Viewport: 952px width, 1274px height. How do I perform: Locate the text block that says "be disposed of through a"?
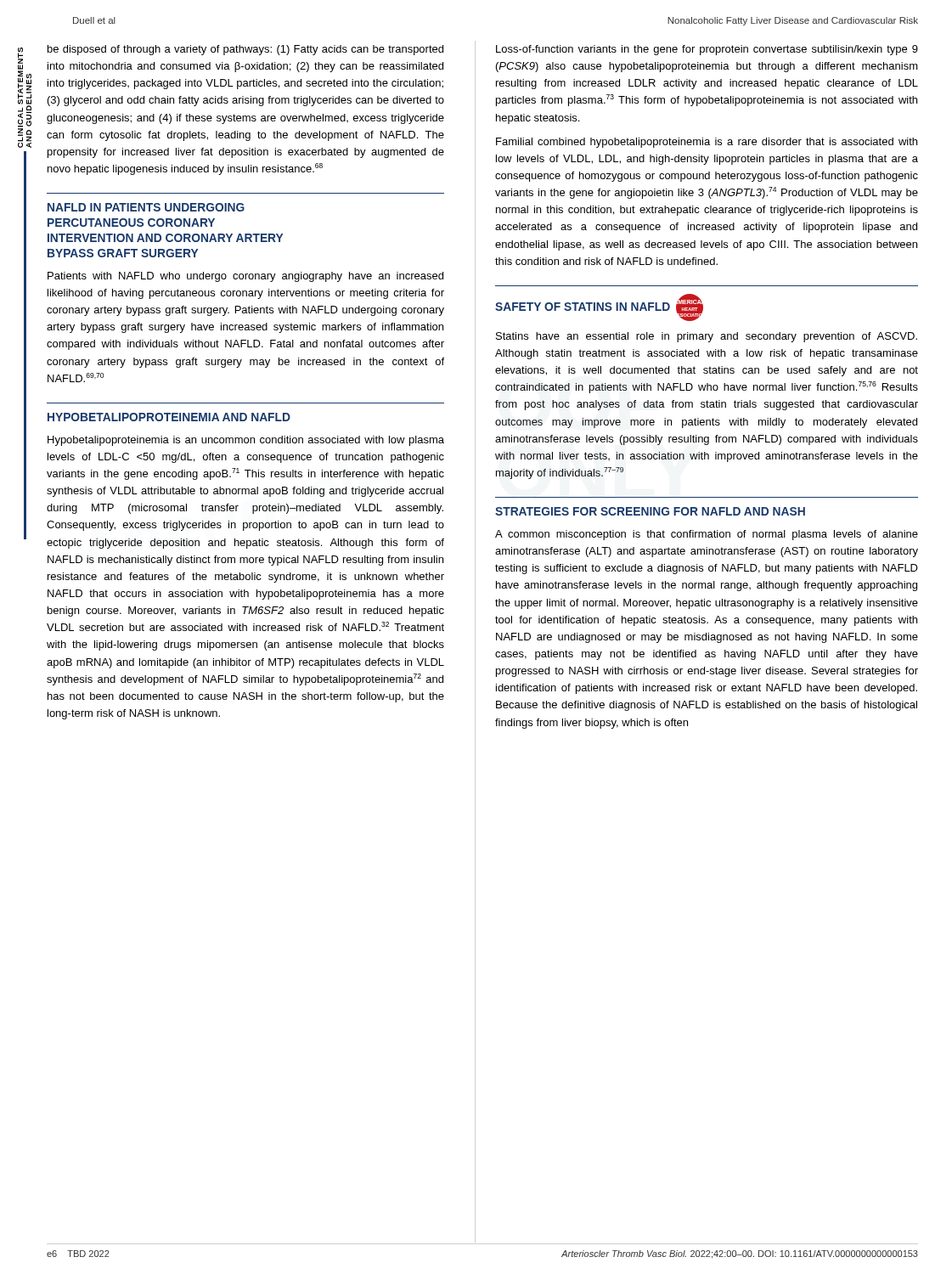[245, 109]
